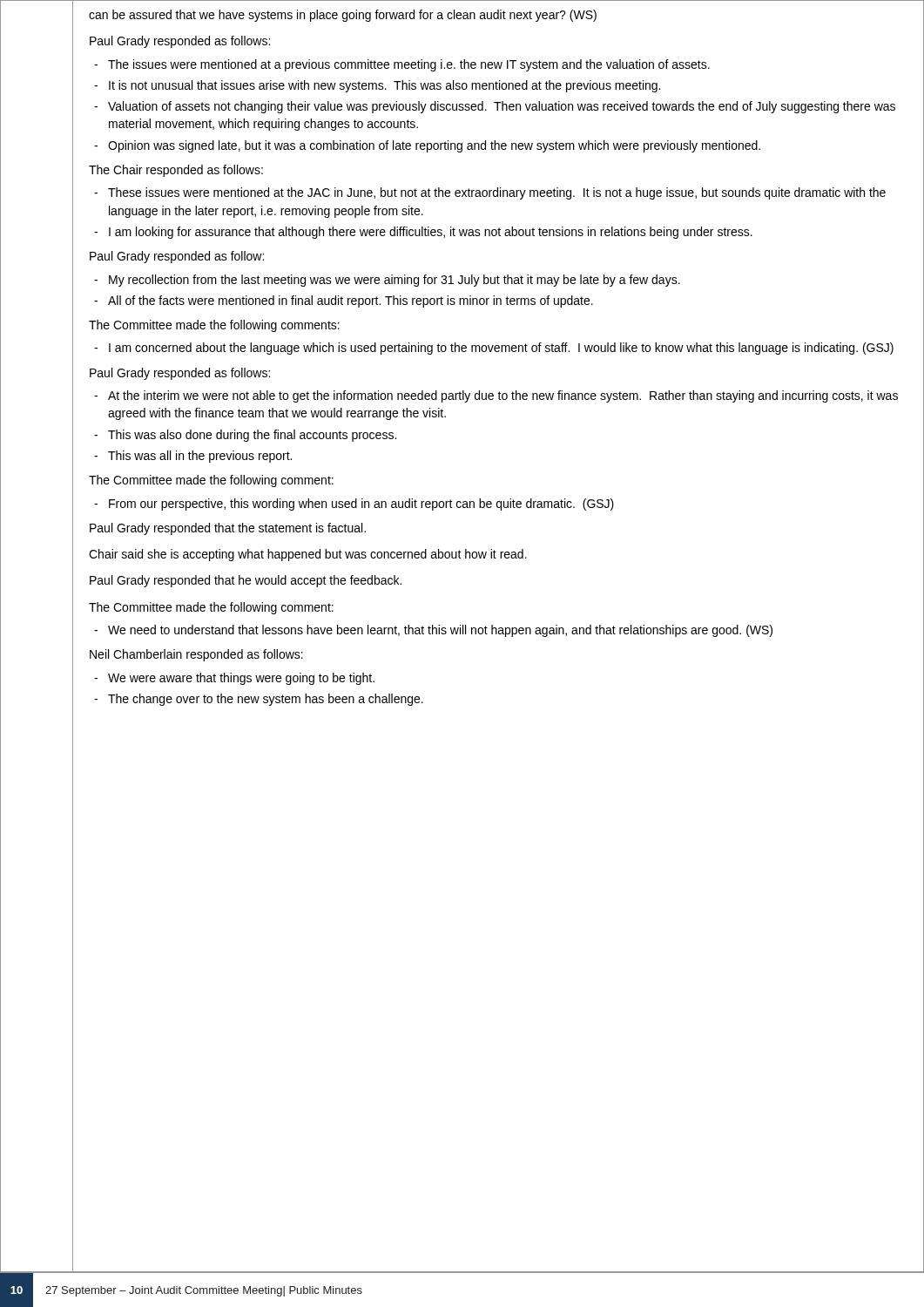This screenshot has width=924, height=1307.
Task: Click on the list item that says "The change over to the new system"
Action: click(266, 699)
